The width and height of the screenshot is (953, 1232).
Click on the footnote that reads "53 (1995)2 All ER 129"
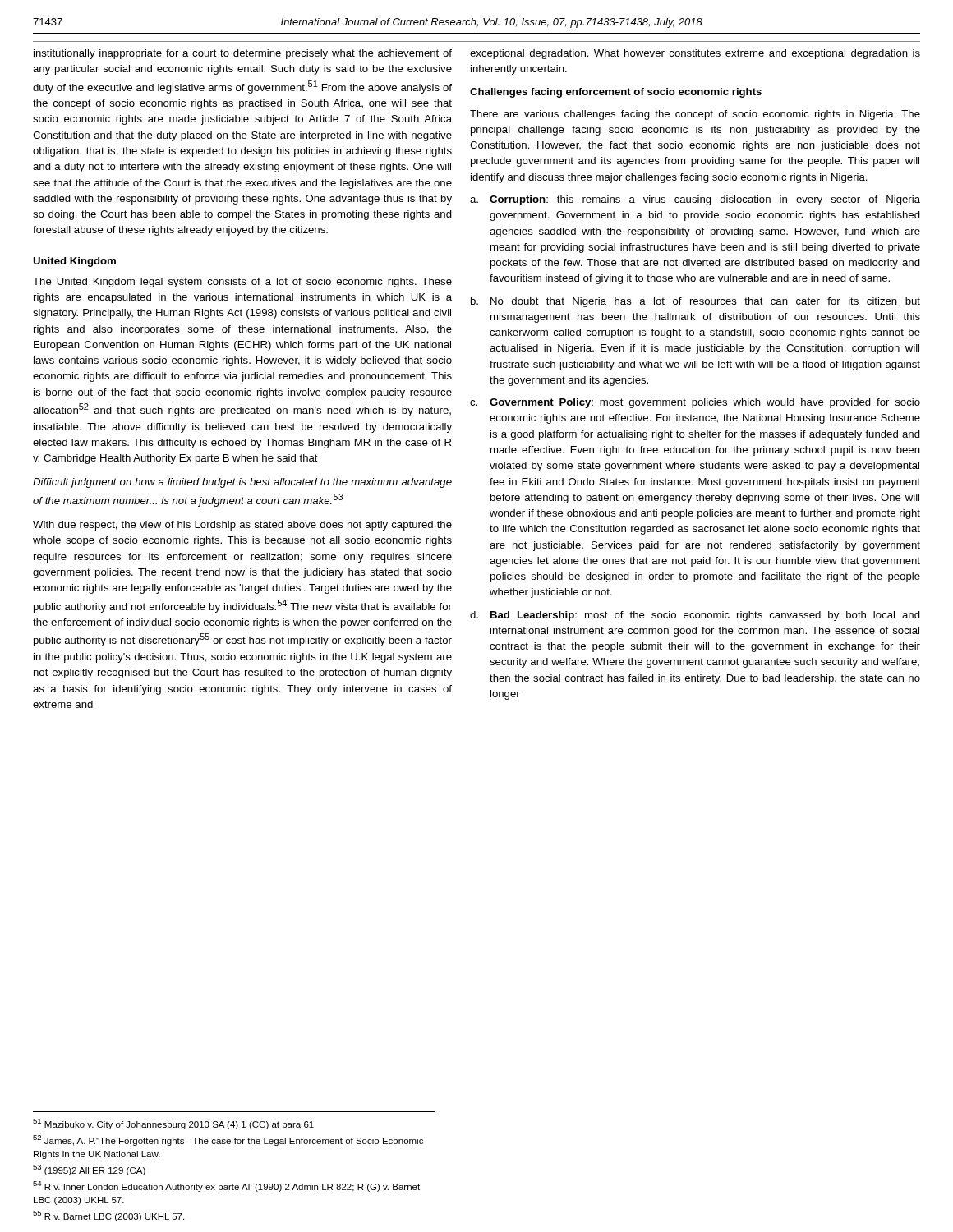[89, 1169]
